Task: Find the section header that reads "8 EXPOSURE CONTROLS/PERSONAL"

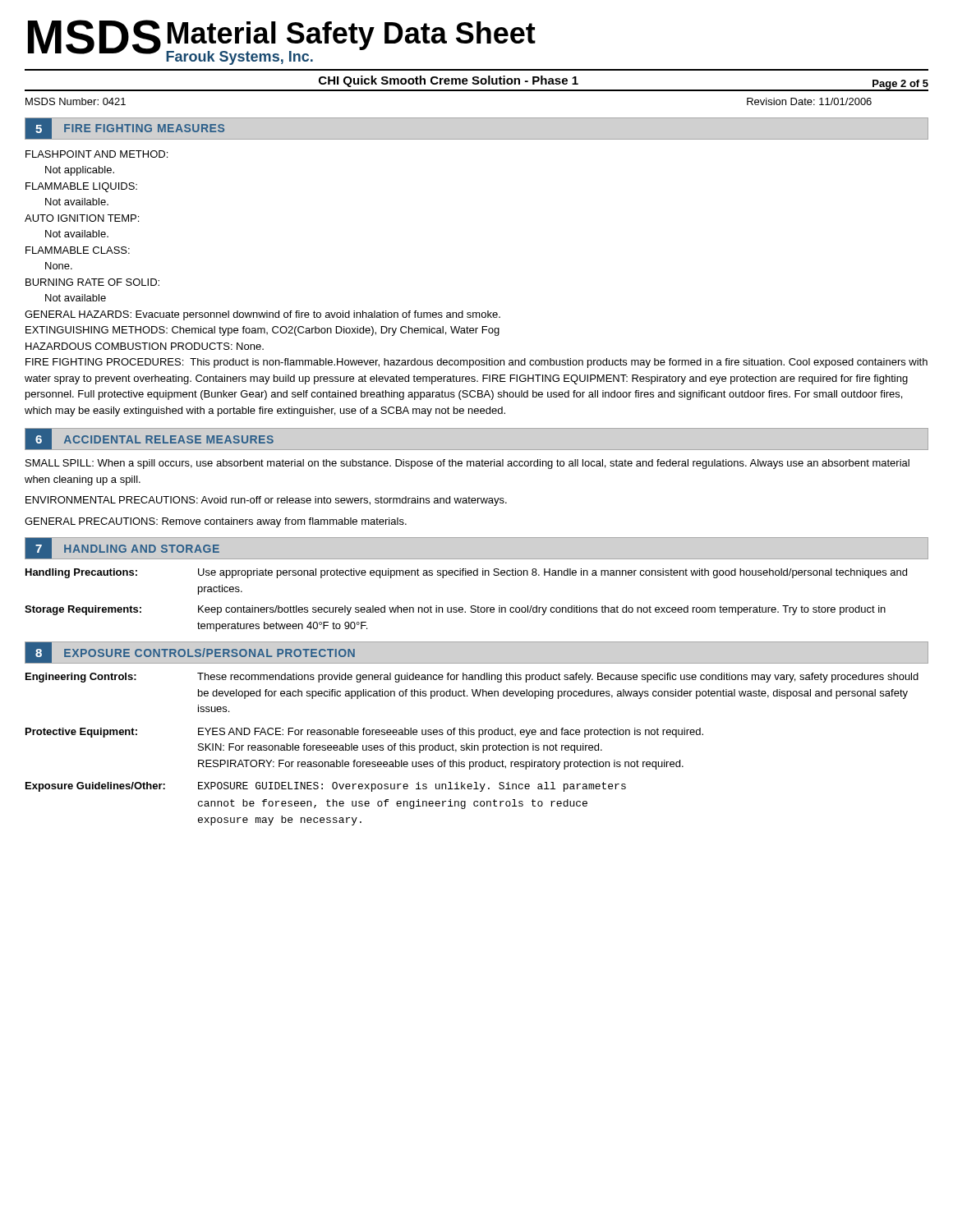Action: tap(196, 653)
